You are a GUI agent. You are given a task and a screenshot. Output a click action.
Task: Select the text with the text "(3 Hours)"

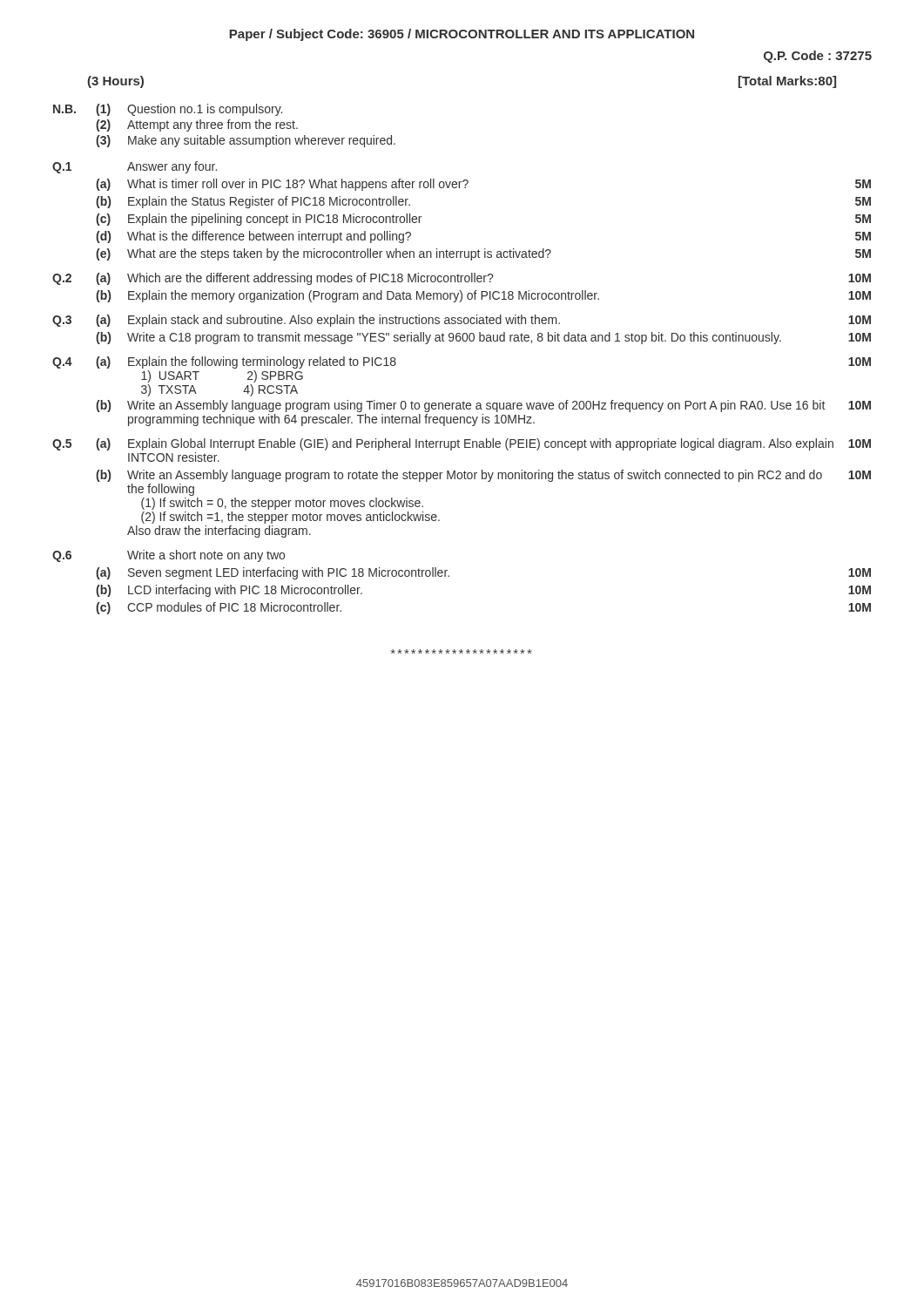pyautogui.click(x=116, y=81)
